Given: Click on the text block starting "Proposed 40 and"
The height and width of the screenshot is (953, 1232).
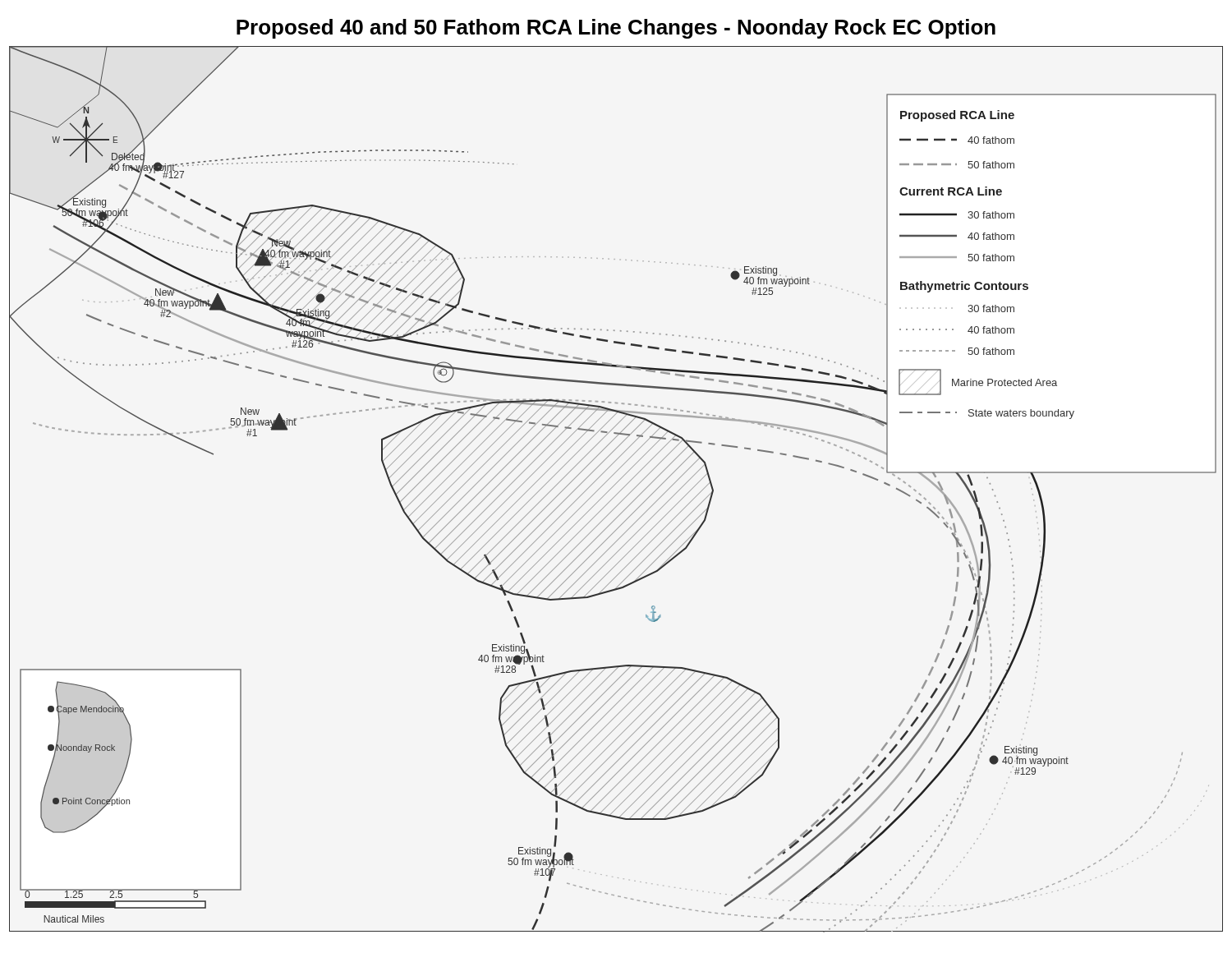Looking at the screenshot, I should 616,27.
